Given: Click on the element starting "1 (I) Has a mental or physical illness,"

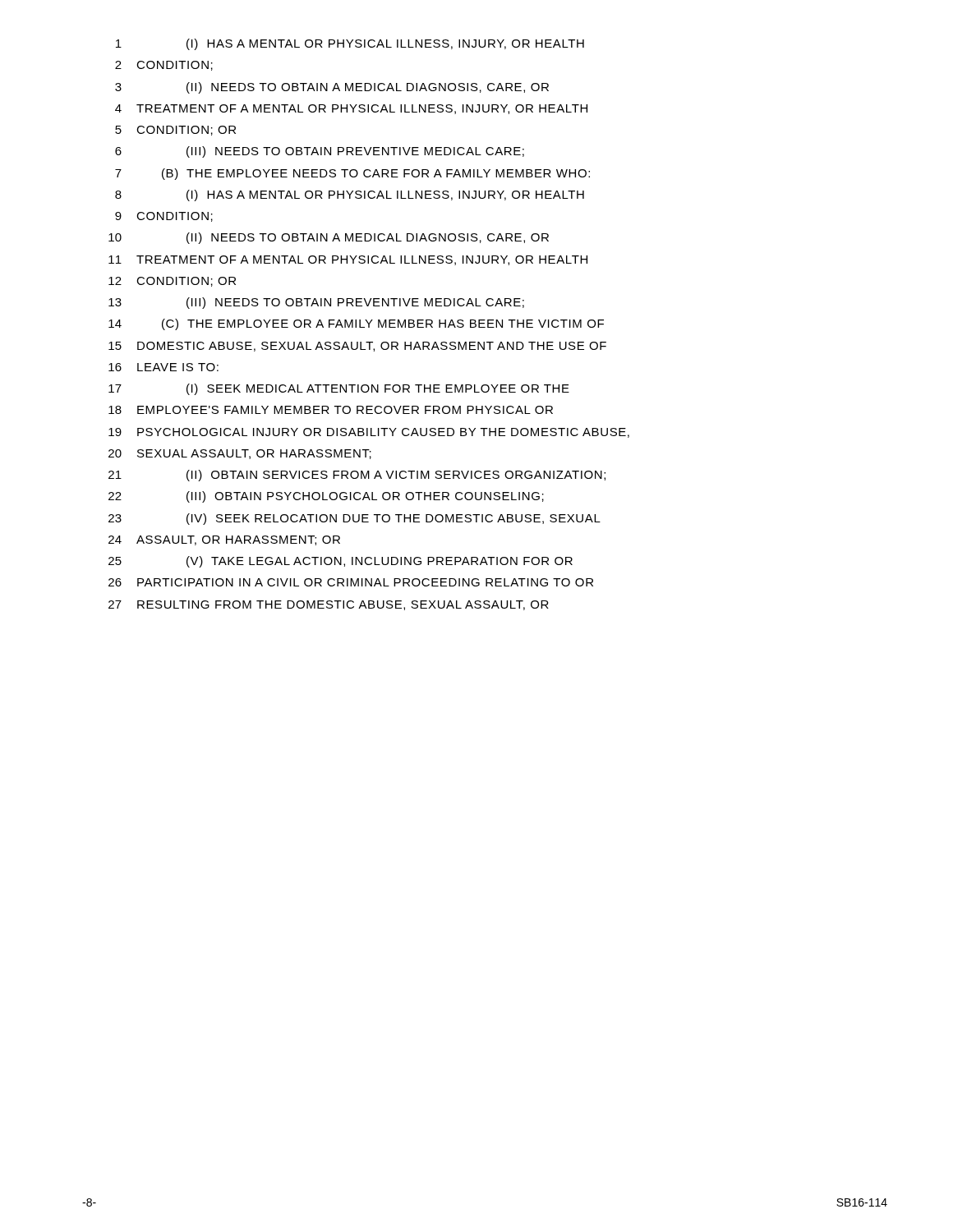Looking at the screenshot, I should tap(485, 44).
